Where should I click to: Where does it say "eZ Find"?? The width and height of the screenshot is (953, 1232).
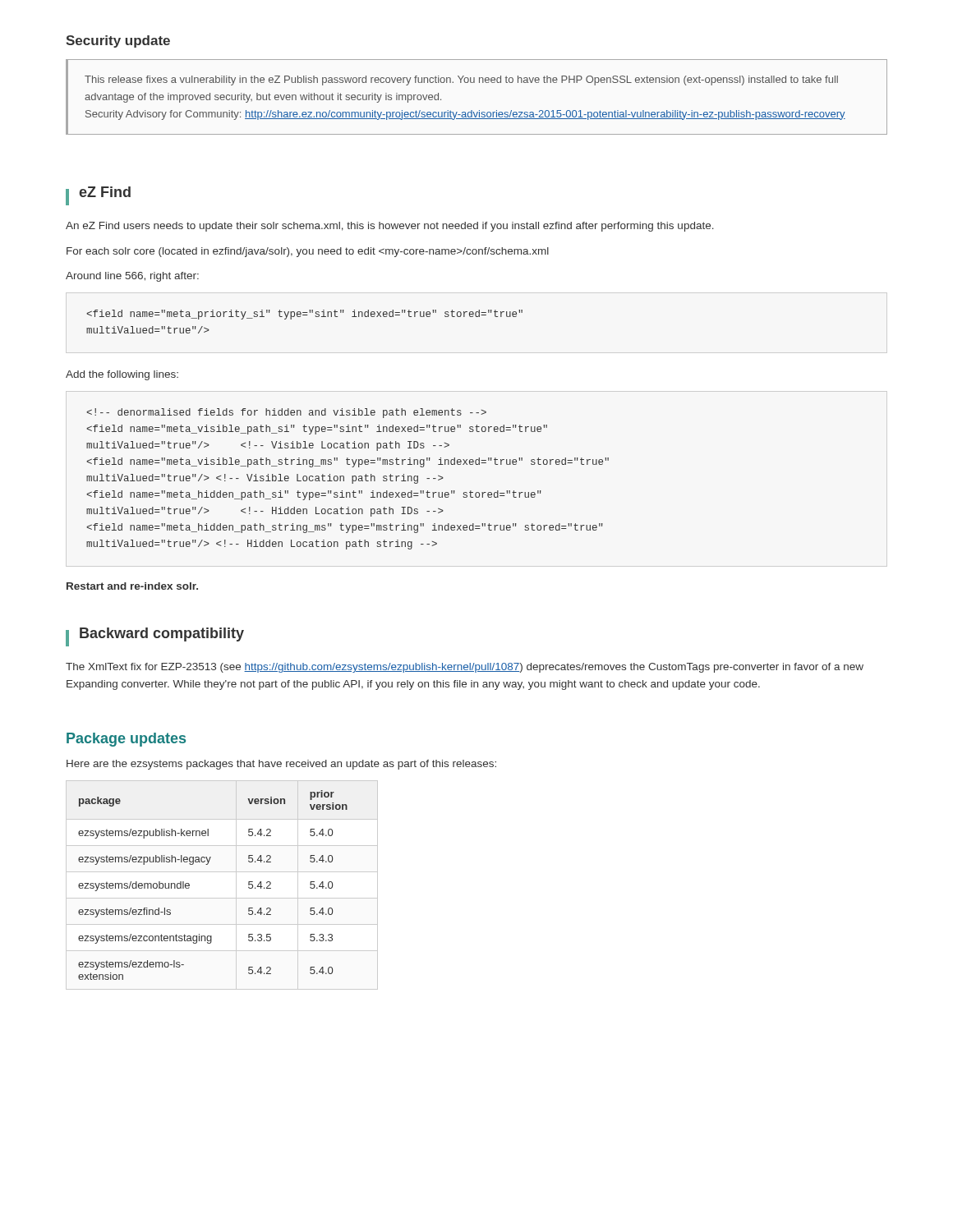(x=99, y=195)
